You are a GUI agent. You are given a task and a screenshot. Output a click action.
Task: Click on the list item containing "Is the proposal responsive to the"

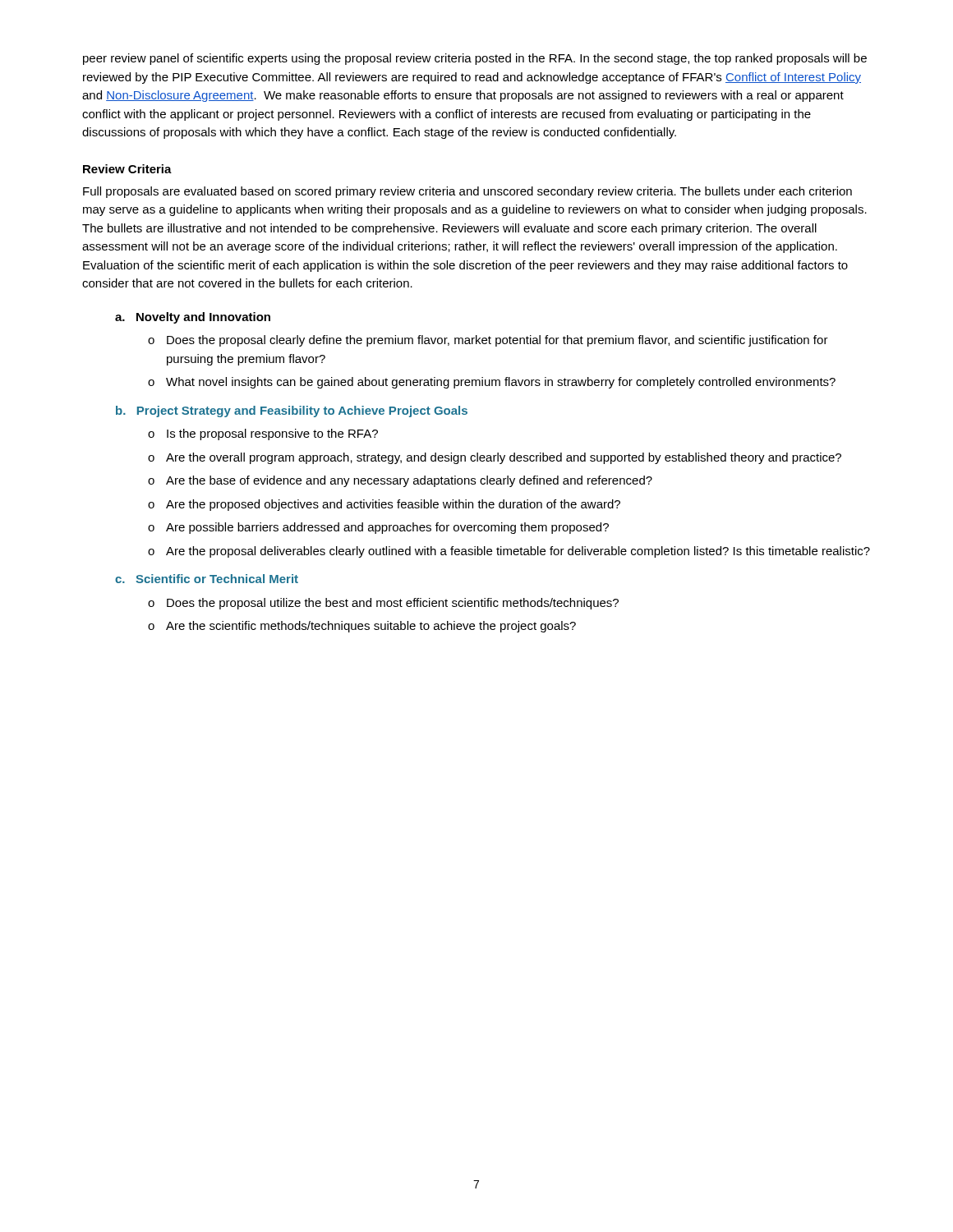272,433
